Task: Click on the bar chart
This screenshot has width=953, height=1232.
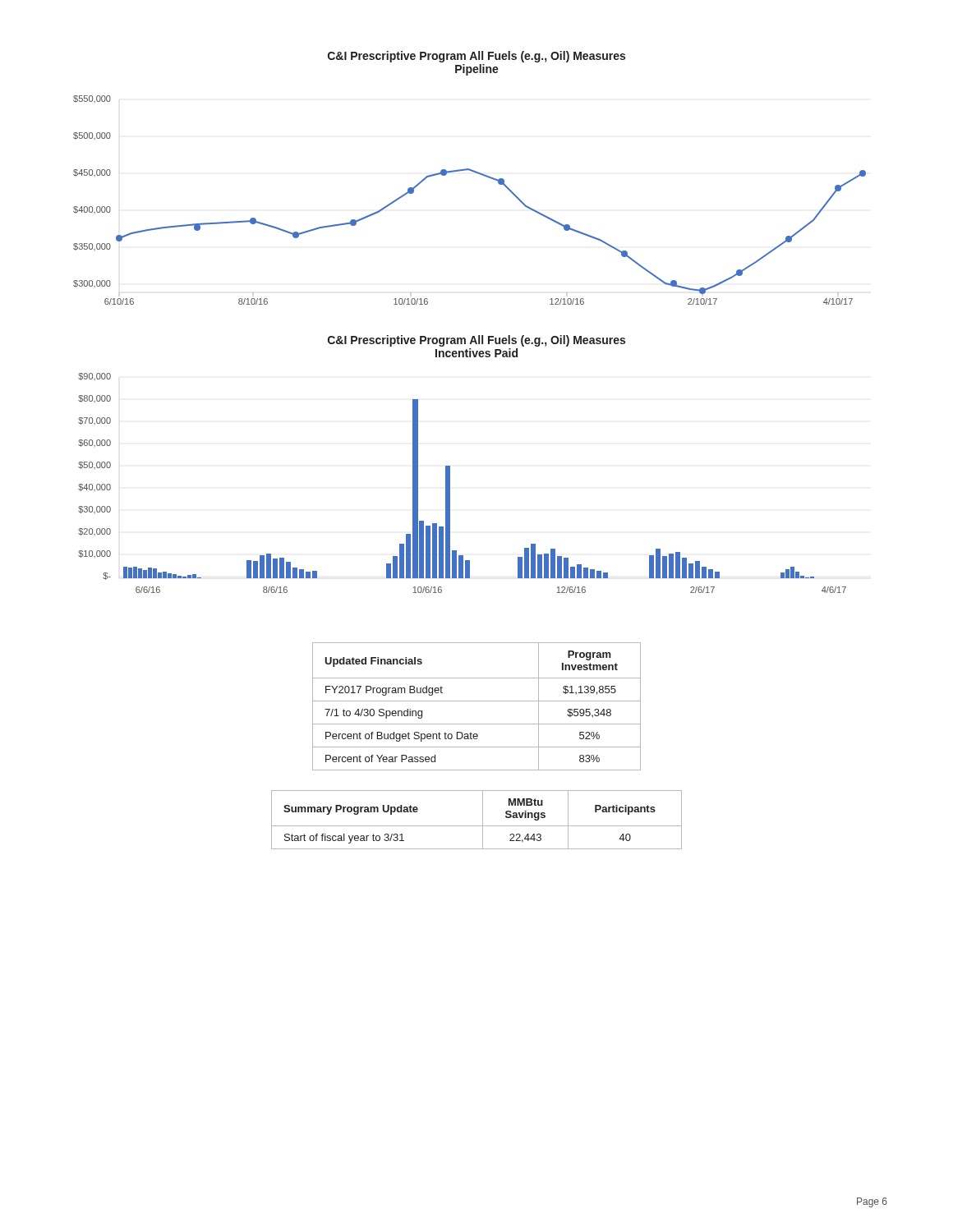Action: 476,476
